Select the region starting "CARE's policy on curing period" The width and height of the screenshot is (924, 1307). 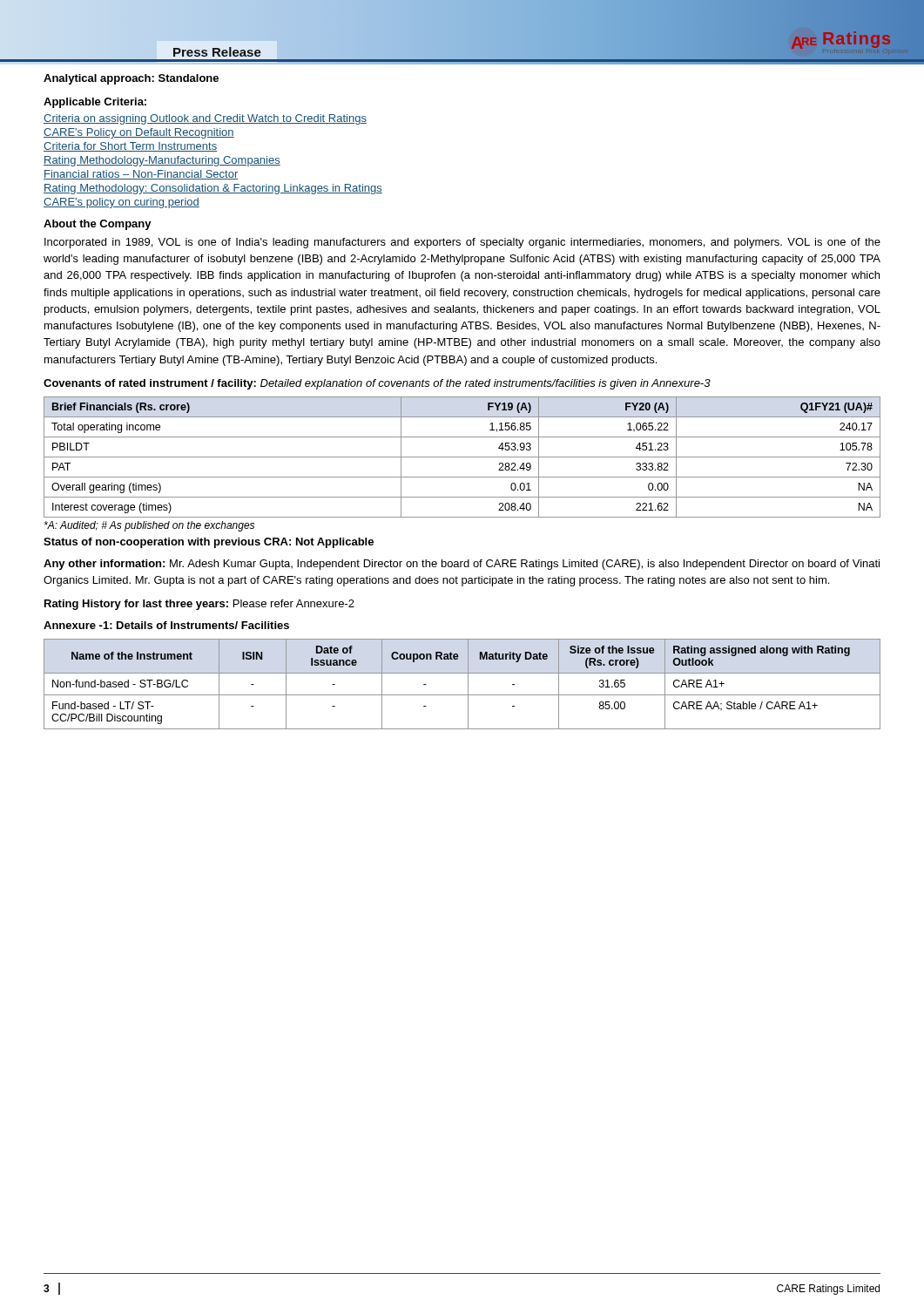tap(121, 202)
